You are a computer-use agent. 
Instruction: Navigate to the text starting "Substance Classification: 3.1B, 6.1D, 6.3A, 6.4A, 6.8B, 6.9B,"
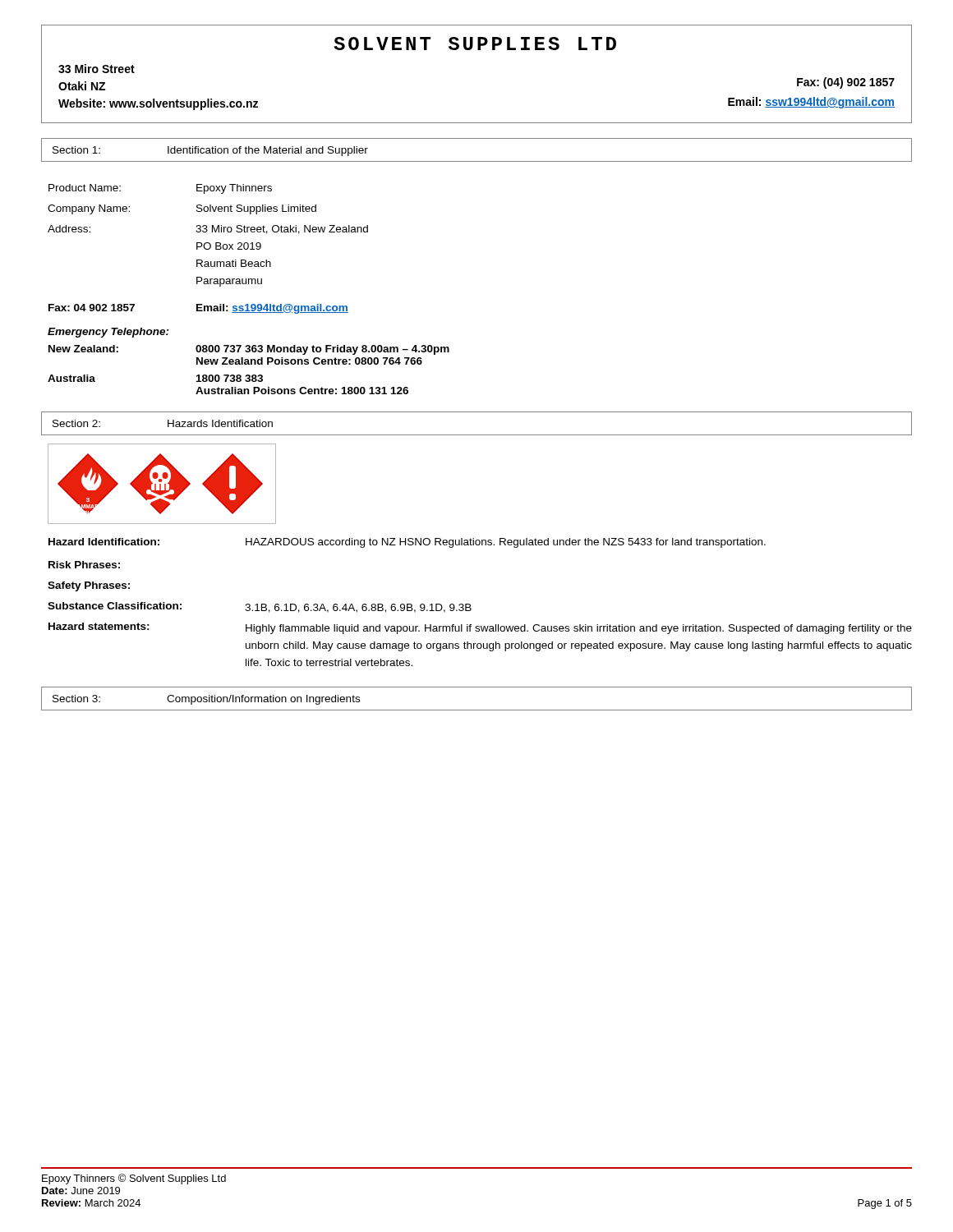(480, 608)
